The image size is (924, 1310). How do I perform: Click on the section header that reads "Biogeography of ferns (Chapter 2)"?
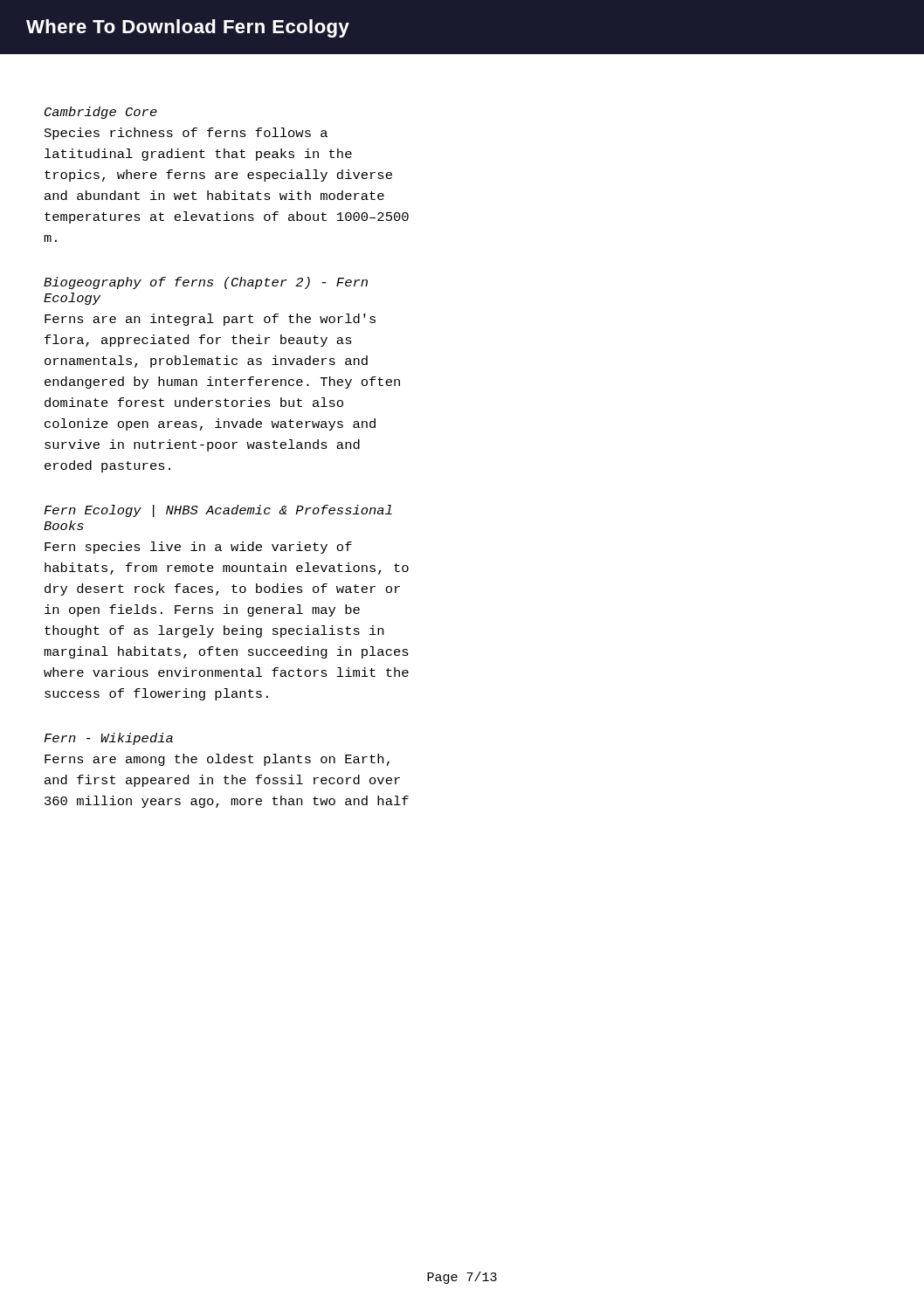click(x=206, y=291)
